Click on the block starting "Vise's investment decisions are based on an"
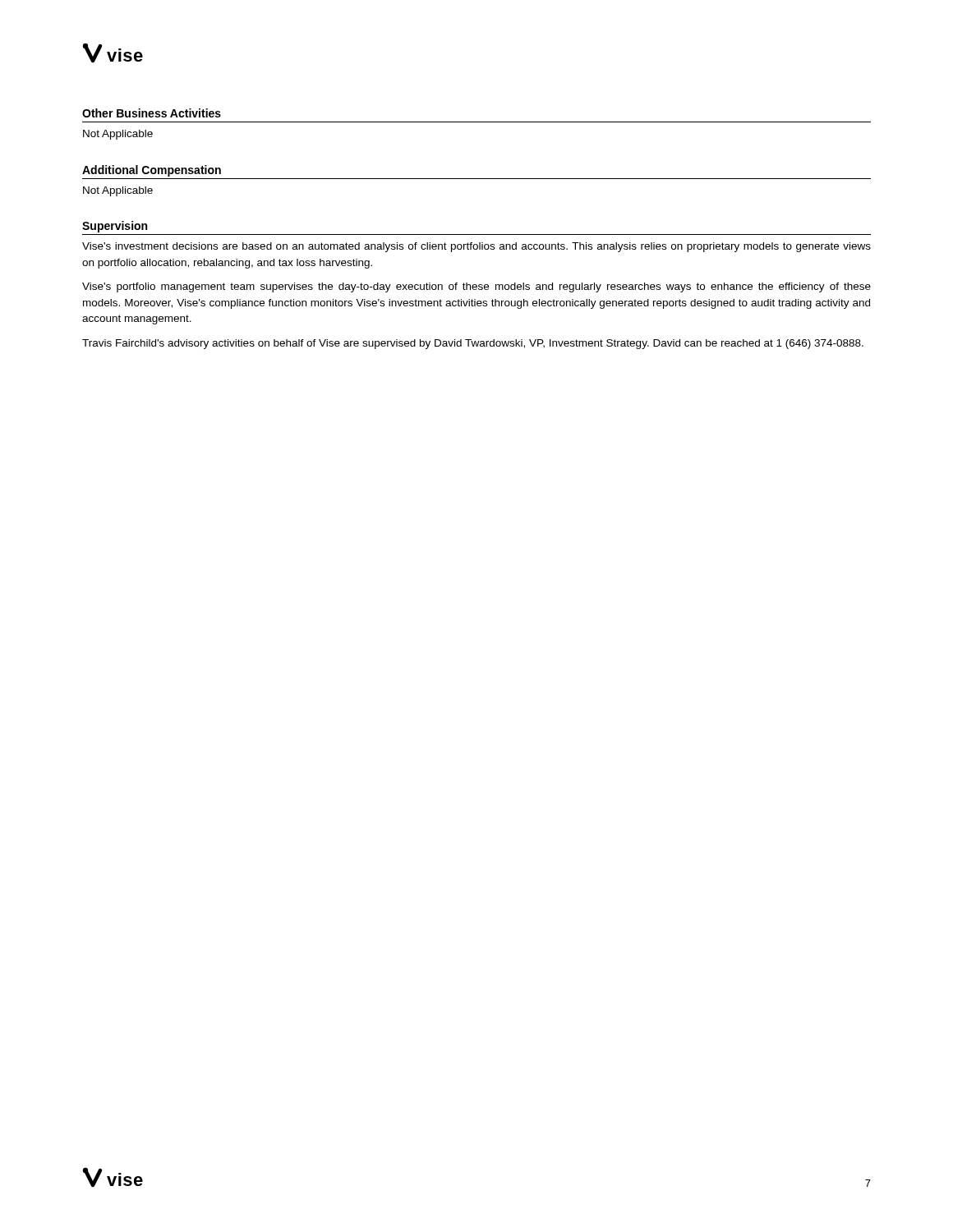Viewport: 953px width, 1232px height. 476,254
